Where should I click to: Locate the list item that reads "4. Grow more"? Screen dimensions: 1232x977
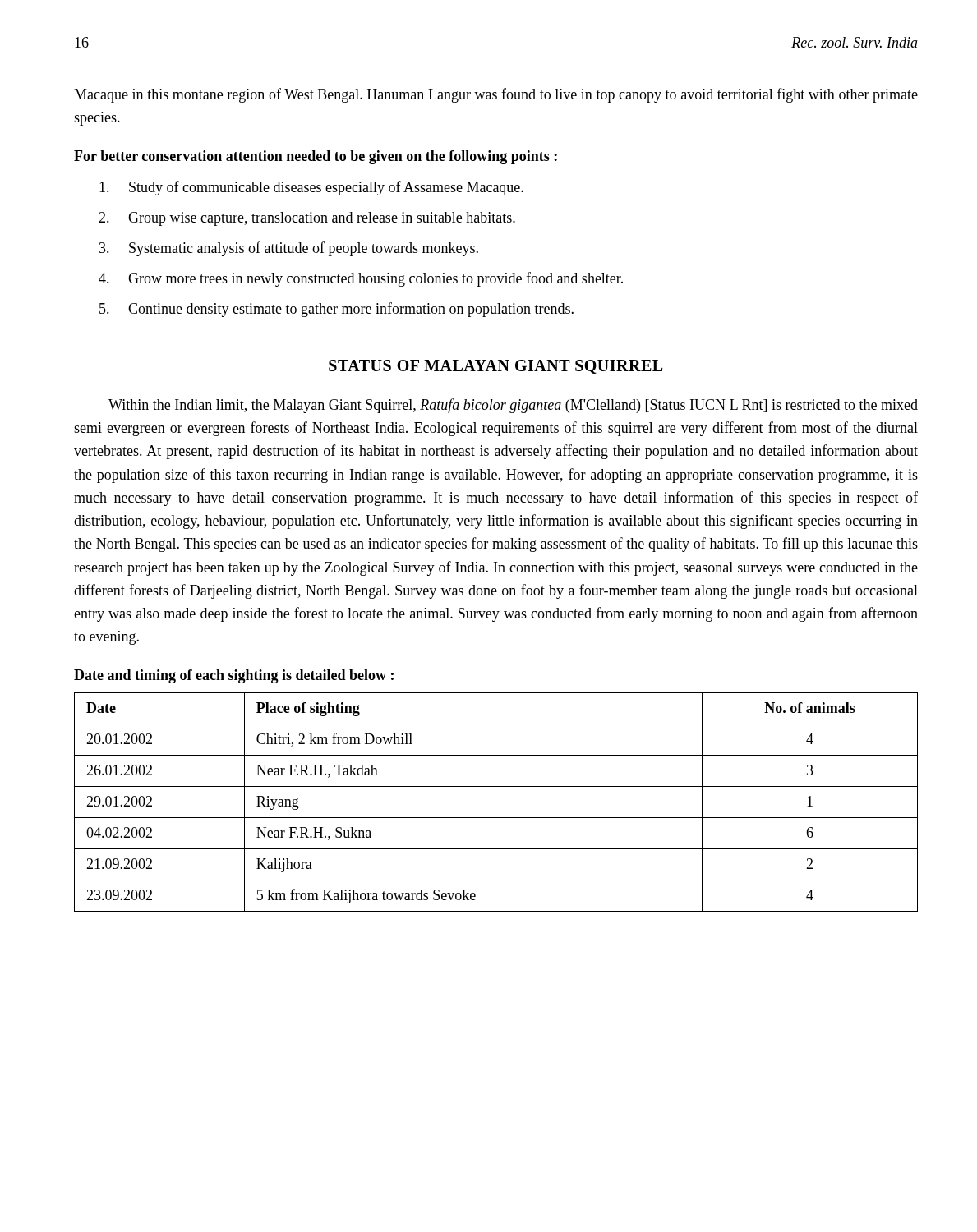(496, 279)
